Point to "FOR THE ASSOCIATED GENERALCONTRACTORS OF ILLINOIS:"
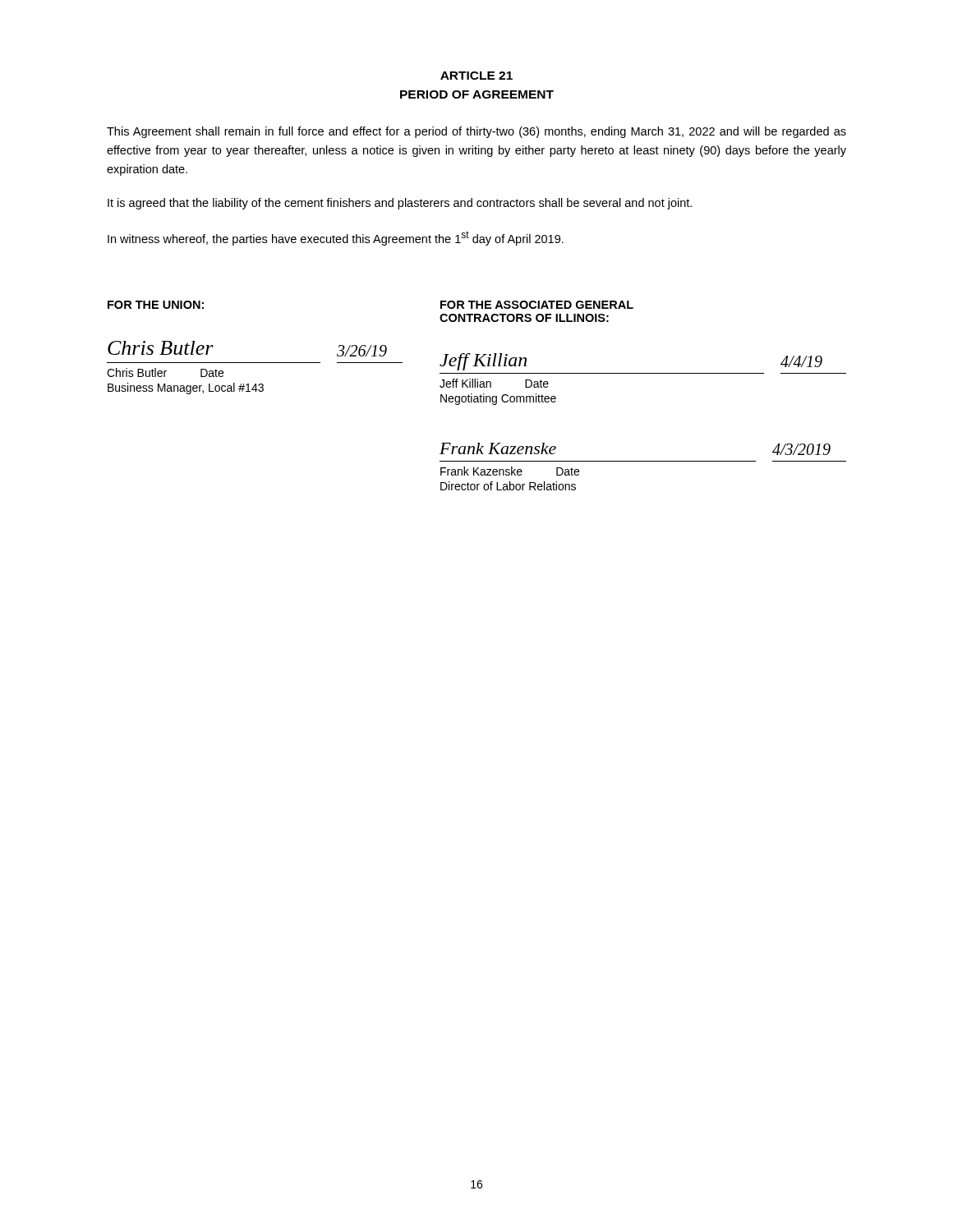Viewport: 953px width, 1232px height. tap(536, 312)
